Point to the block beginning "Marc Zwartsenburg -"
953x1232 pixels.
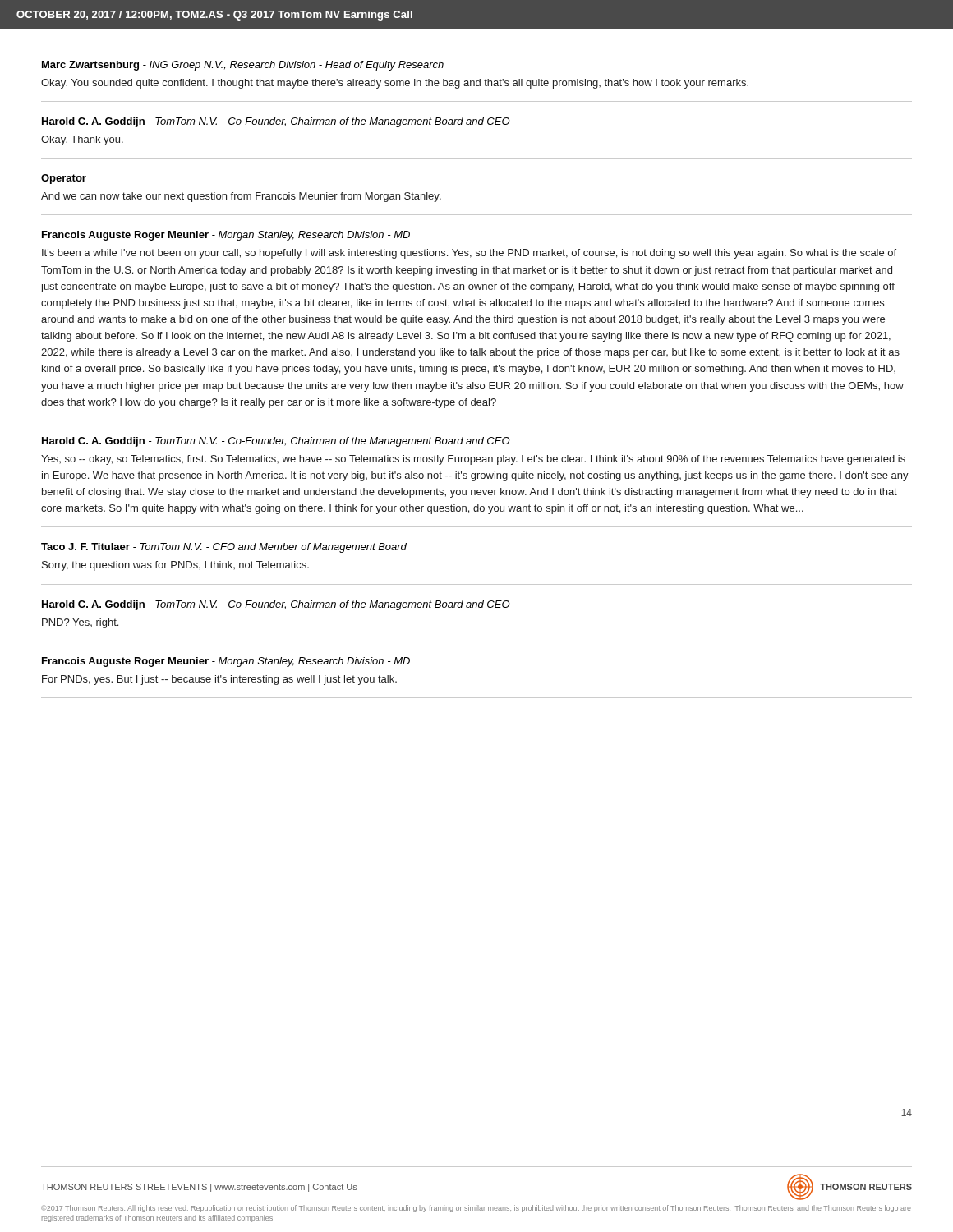click(476, 75)
